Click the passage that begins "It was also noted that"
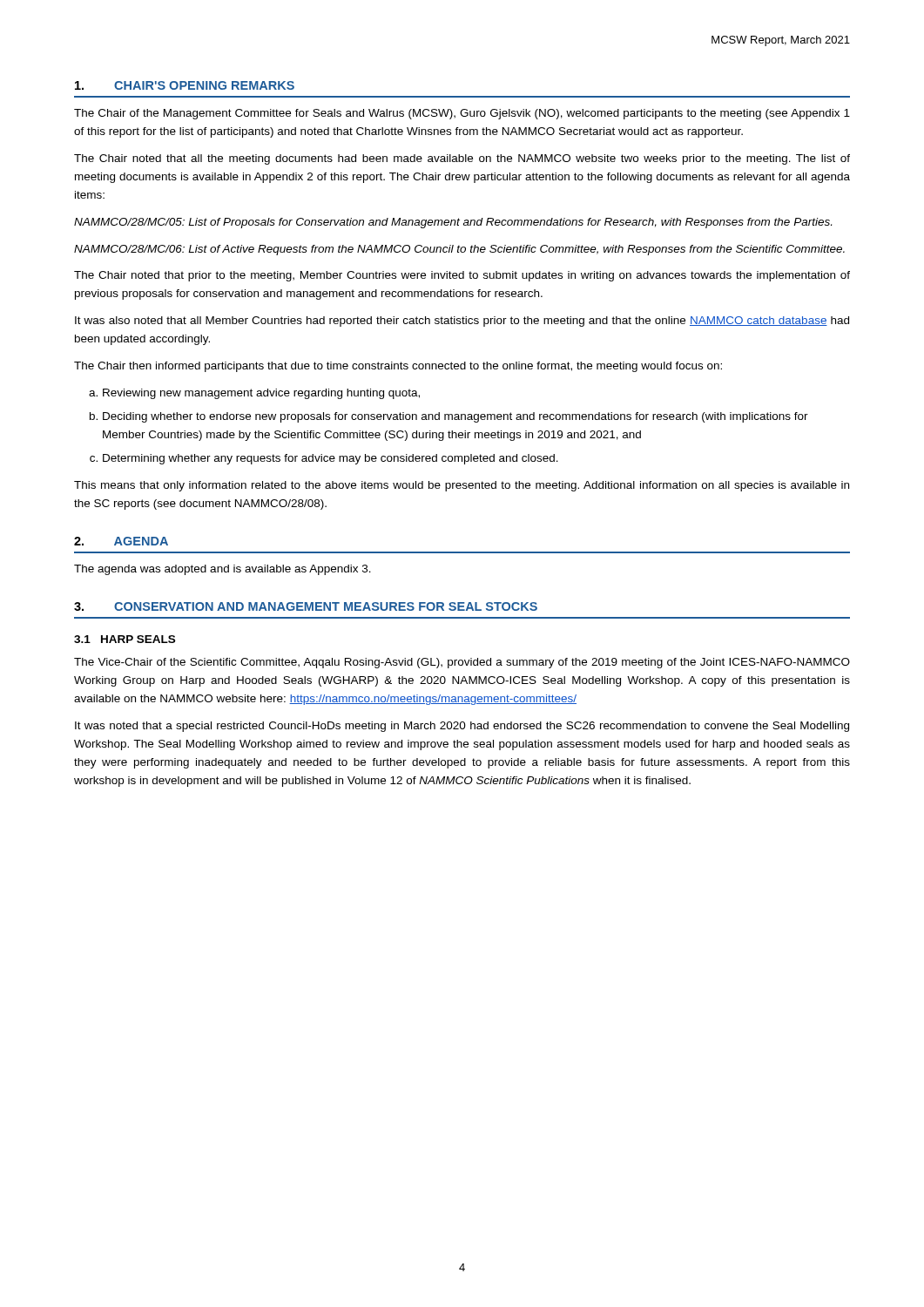The width and height of the screenshot is (924, 1307). [x=462, y=330]
